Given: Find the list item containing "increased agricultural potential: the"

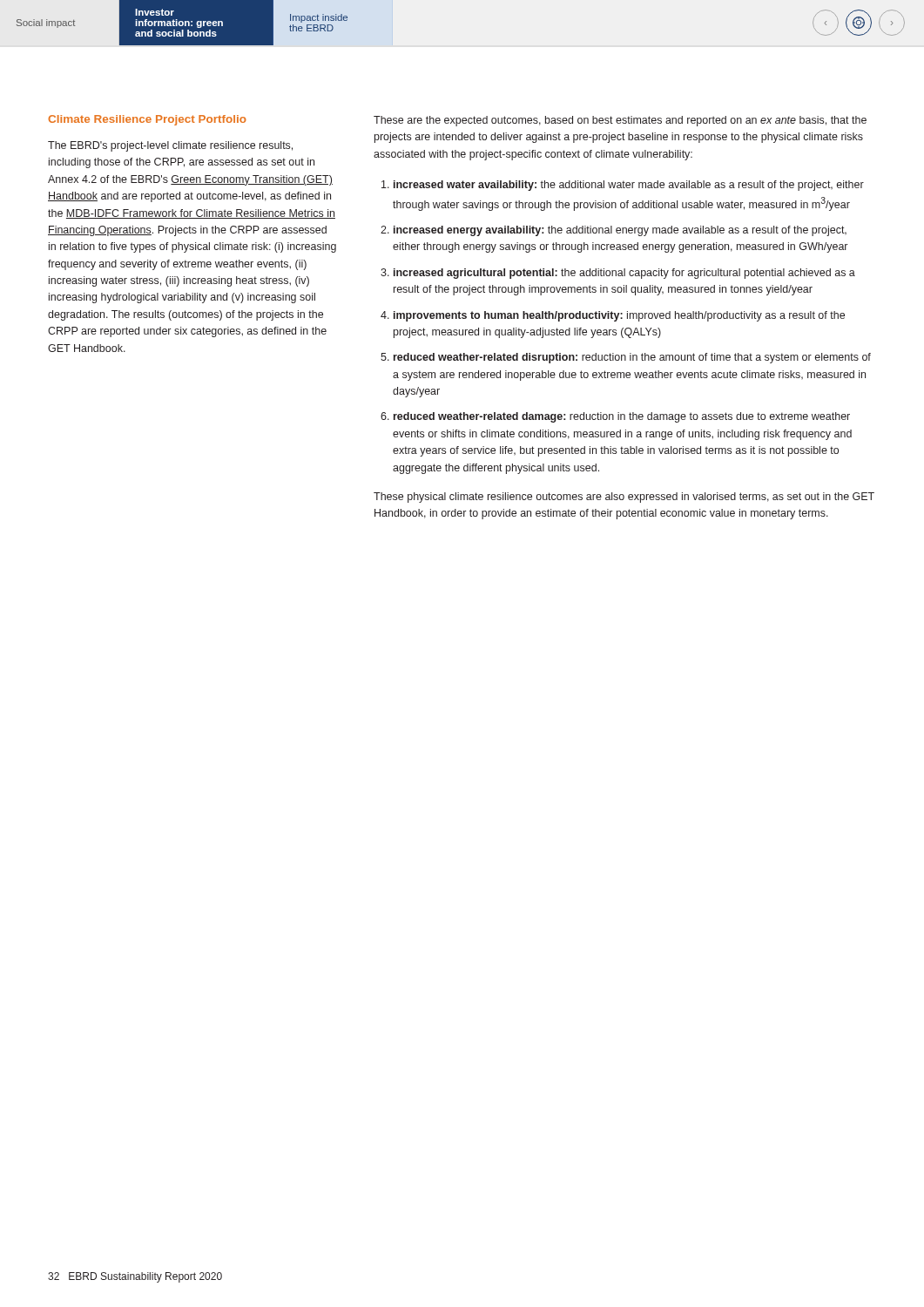Looking at the screenshot, I should 624,281.
